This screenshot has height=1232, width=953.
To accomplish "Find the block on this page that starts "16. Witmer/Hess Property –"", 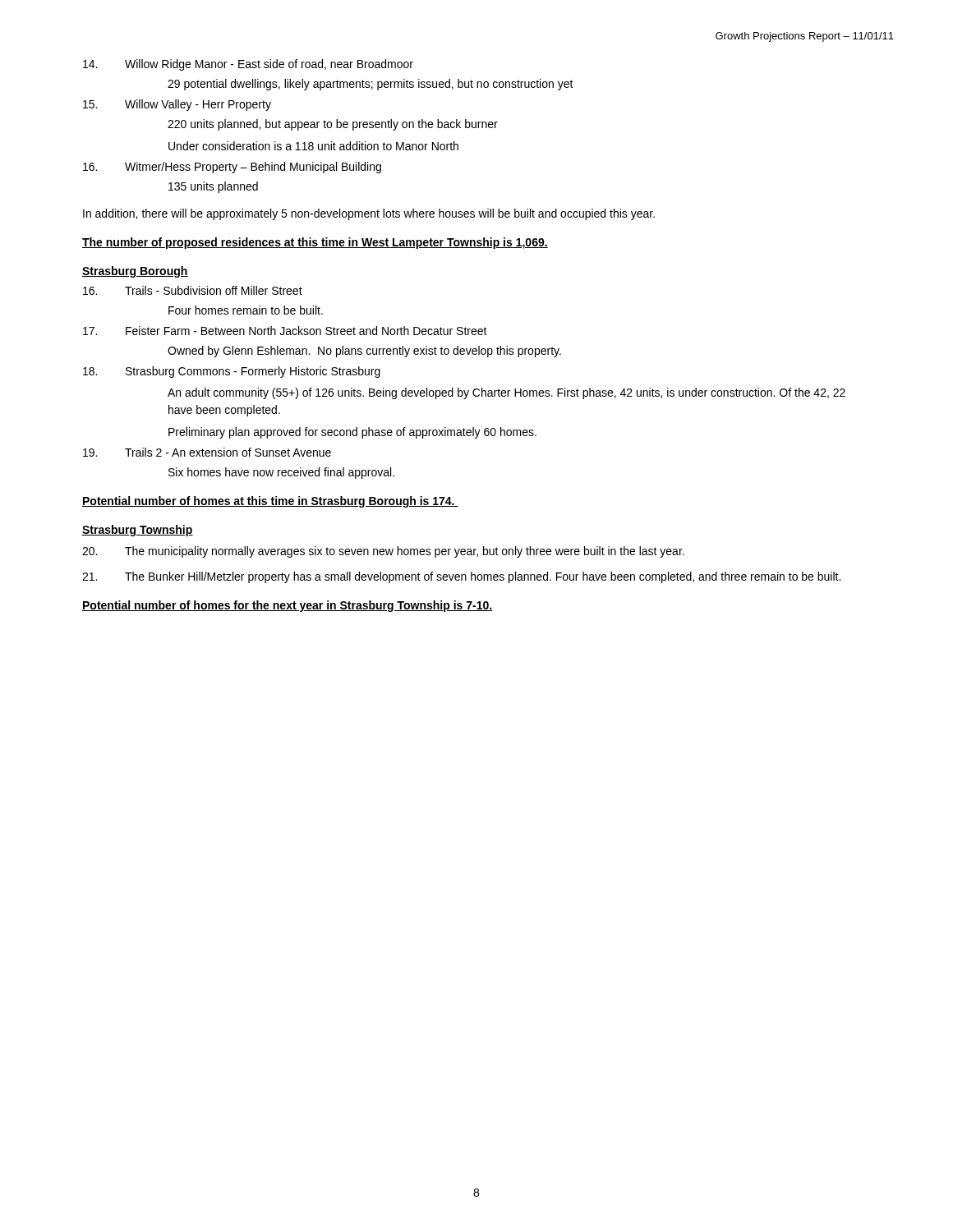I will tap(232, 168).
